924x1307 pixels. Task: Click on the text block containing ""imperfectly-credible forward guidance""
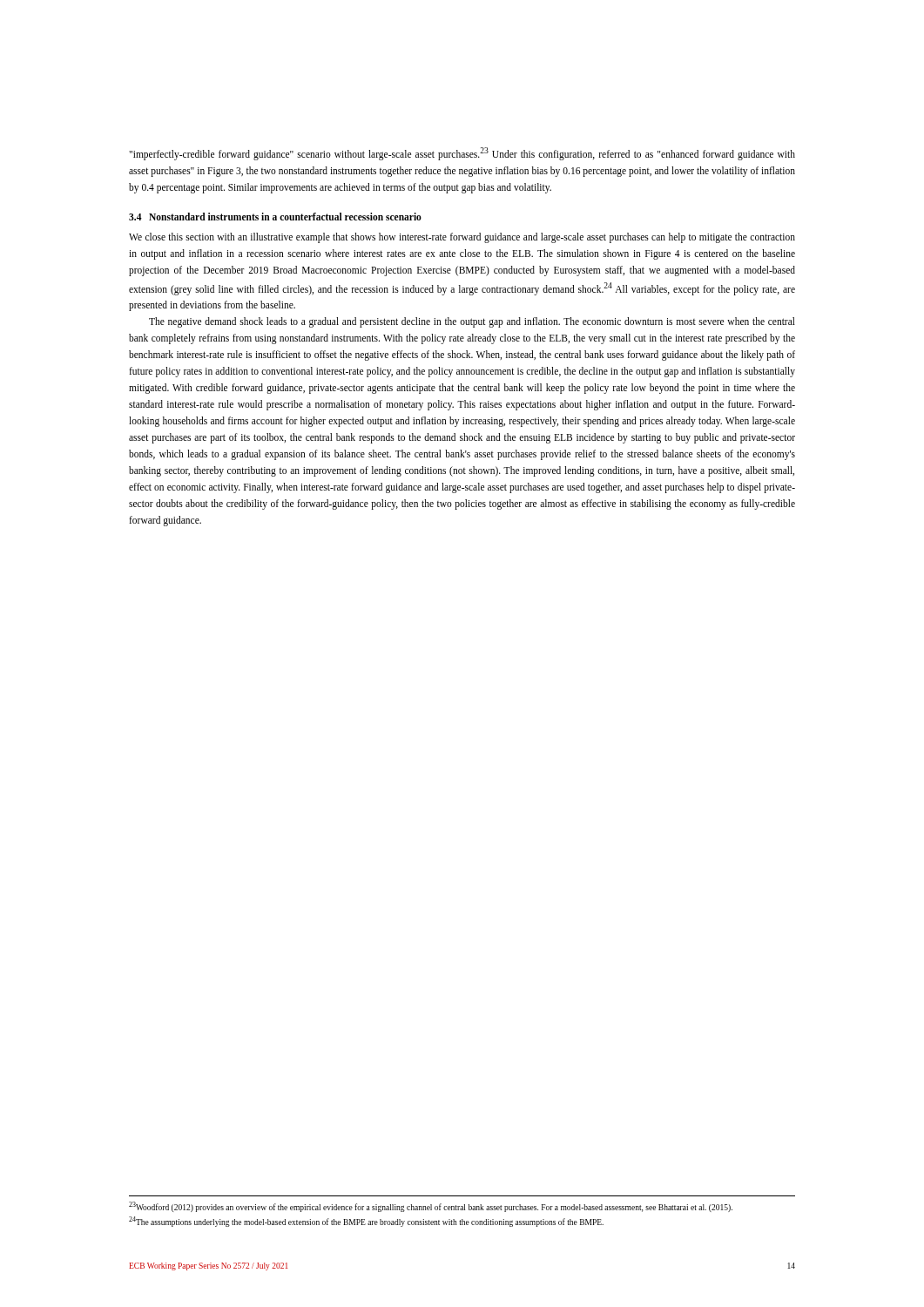pyautogui.click(x=462, y=169)
